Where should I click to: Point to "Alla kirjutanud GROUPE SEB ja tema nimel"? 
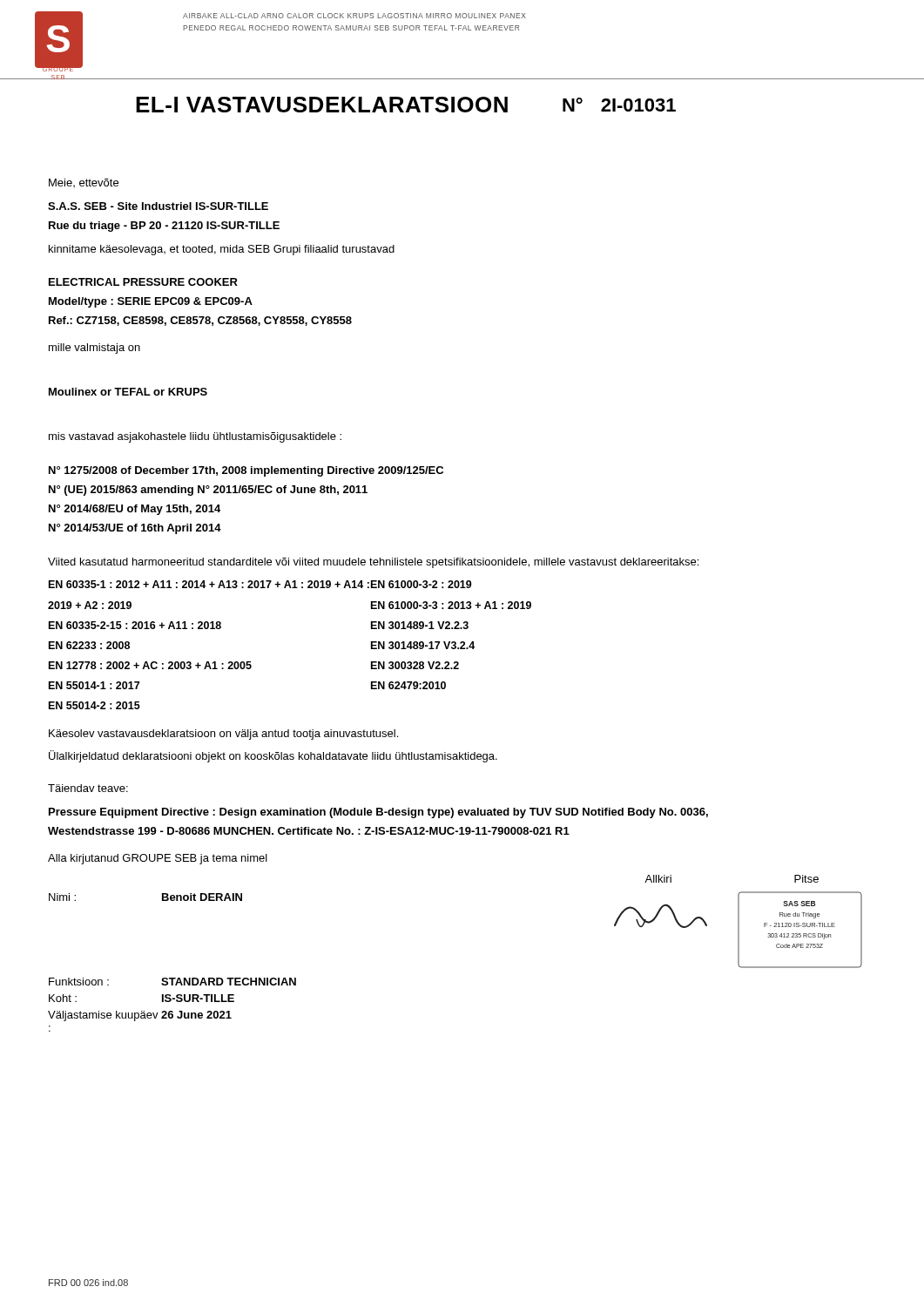[x=158, y=858]
